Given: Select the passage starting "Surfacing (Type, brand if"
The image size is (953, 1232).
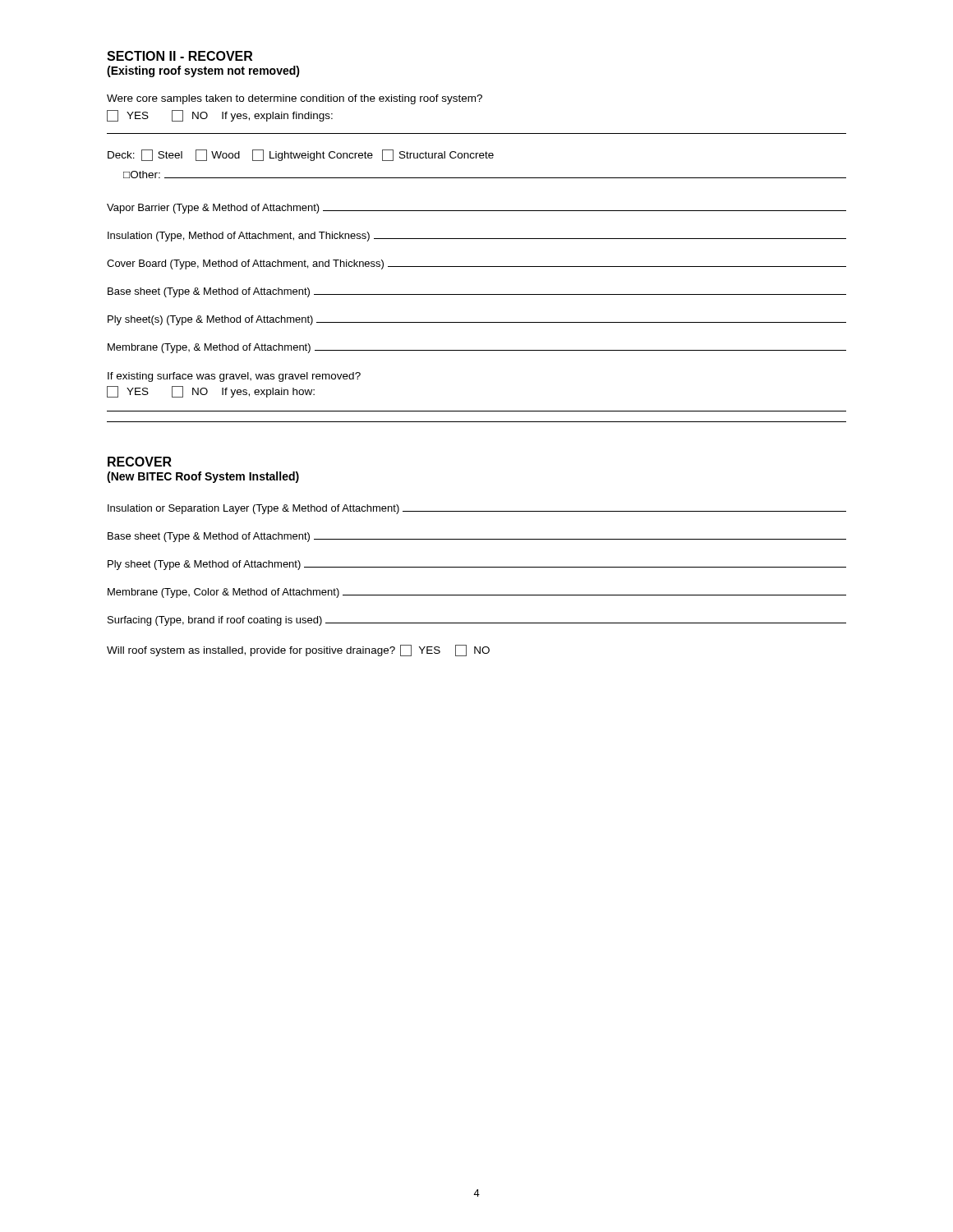Looking at the screenshot, I should [x=476, y=619].
